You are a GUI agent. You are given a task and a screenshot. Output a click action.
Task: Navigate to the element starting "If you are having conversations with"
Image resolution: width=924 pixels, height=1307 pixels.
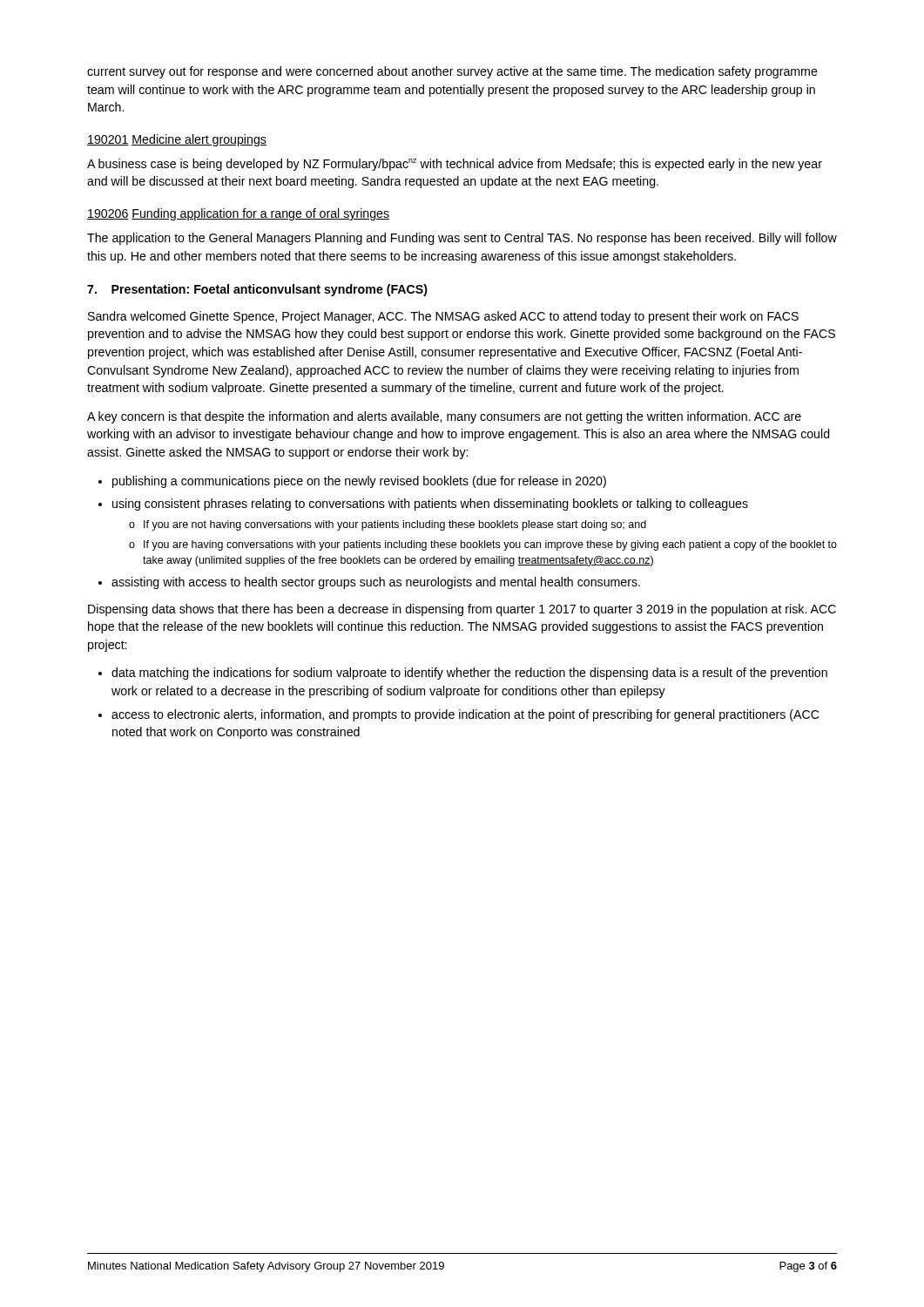[x=483, y=552]
